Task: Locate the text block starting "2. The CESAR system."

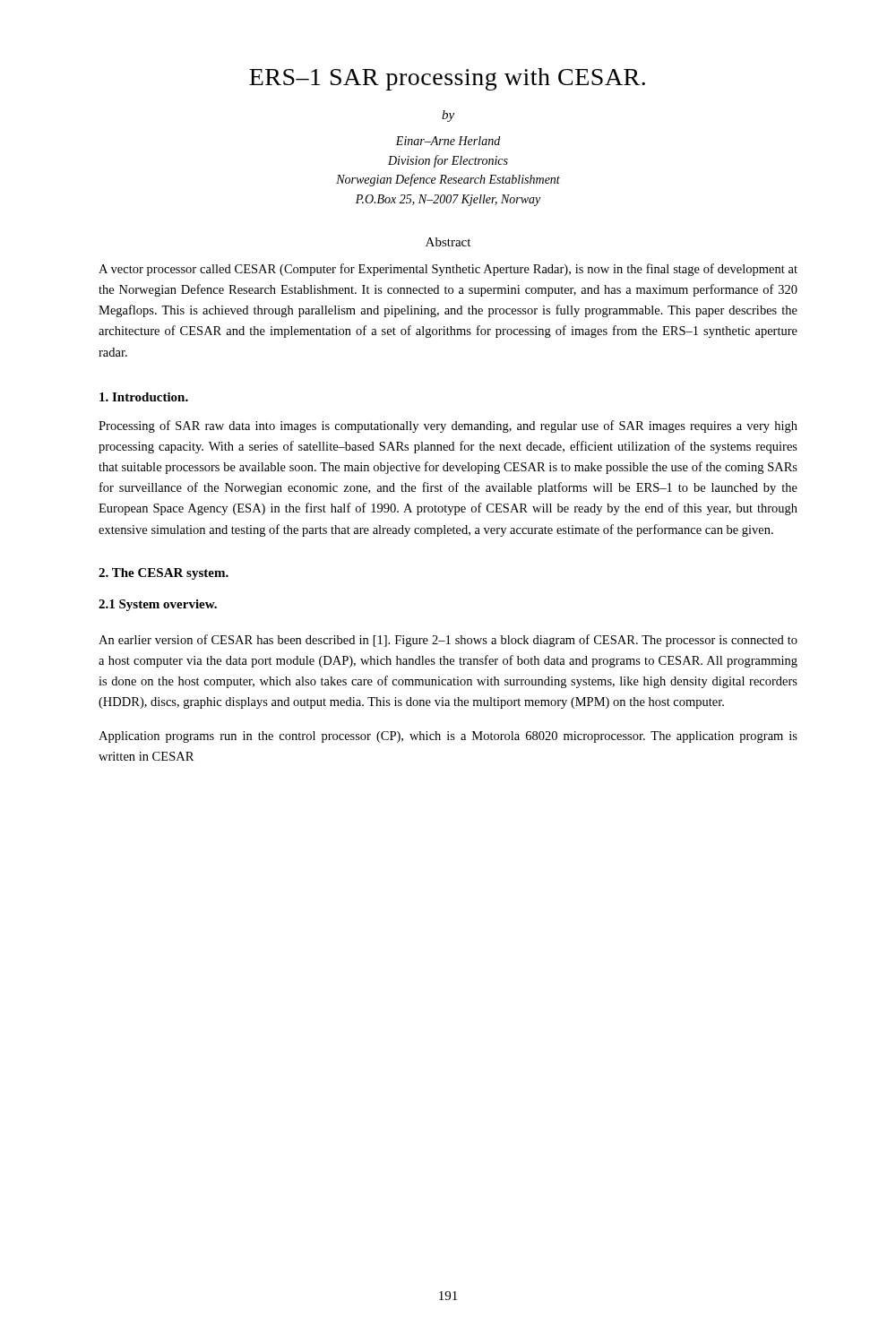Action: (x=164, y=572)
